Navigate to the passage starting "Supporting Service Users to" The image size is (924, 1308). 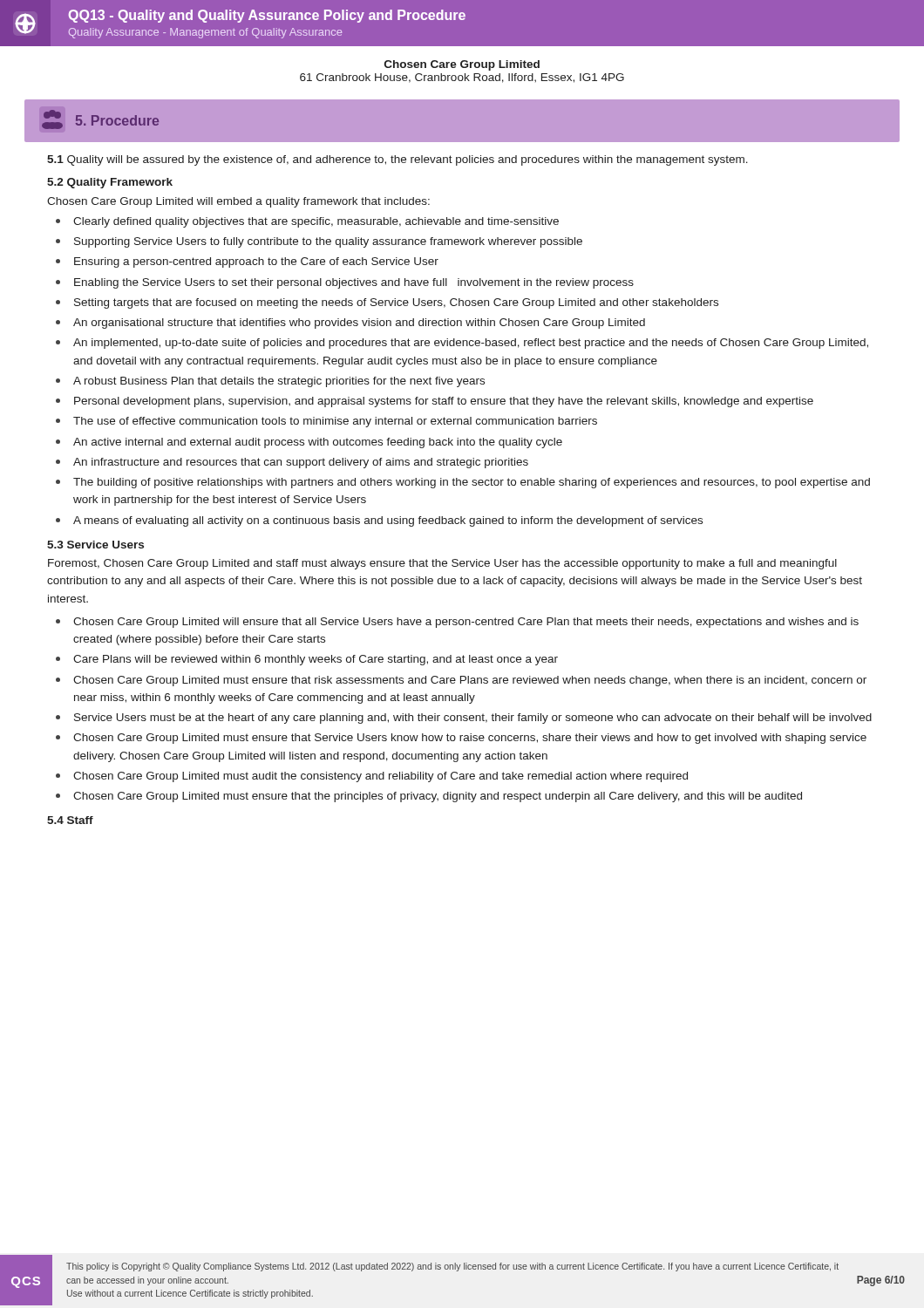click(x=319, y=241)
